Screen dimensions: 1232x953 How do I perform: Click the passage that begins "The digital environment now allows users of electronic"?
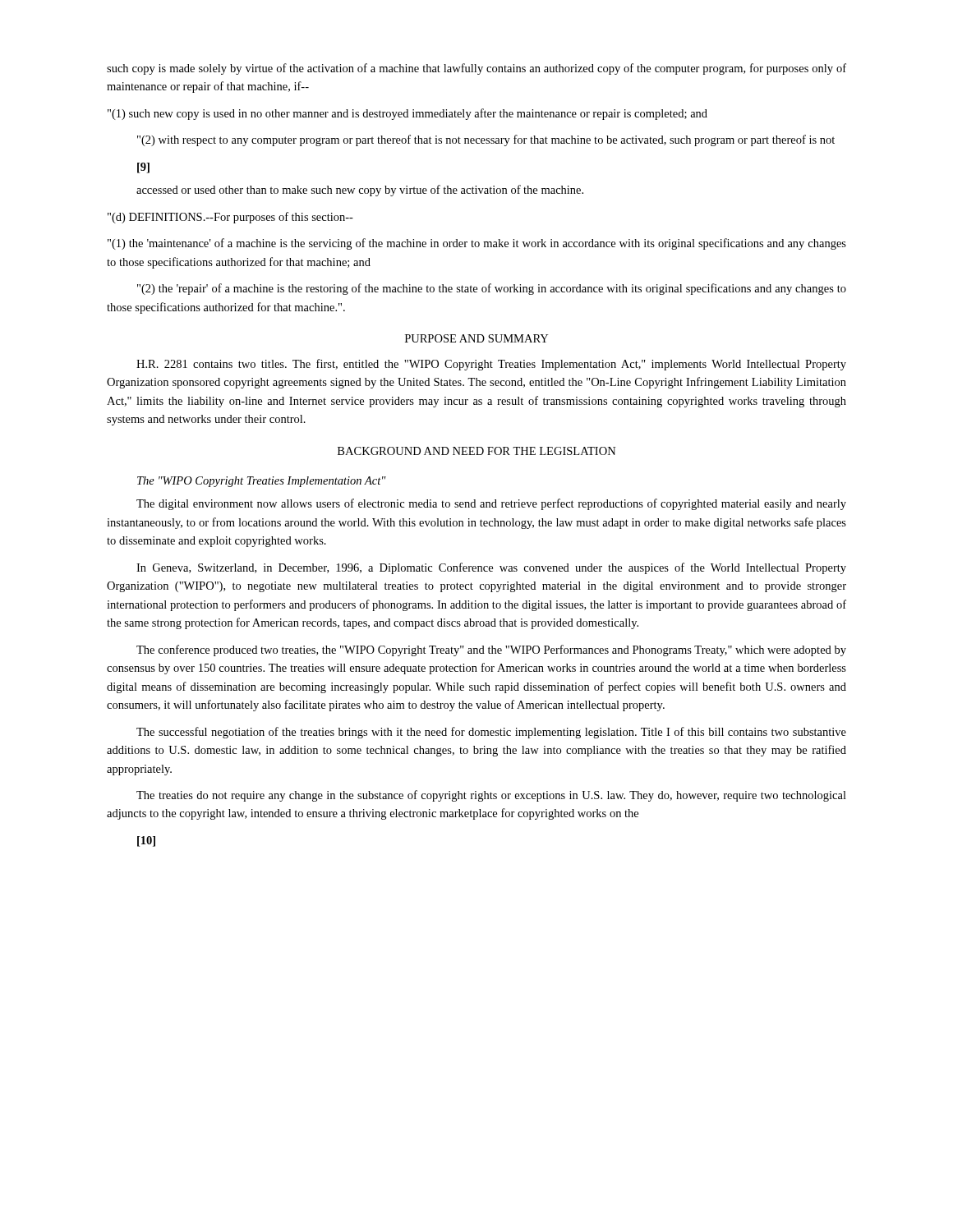click(x=476, y=522)
